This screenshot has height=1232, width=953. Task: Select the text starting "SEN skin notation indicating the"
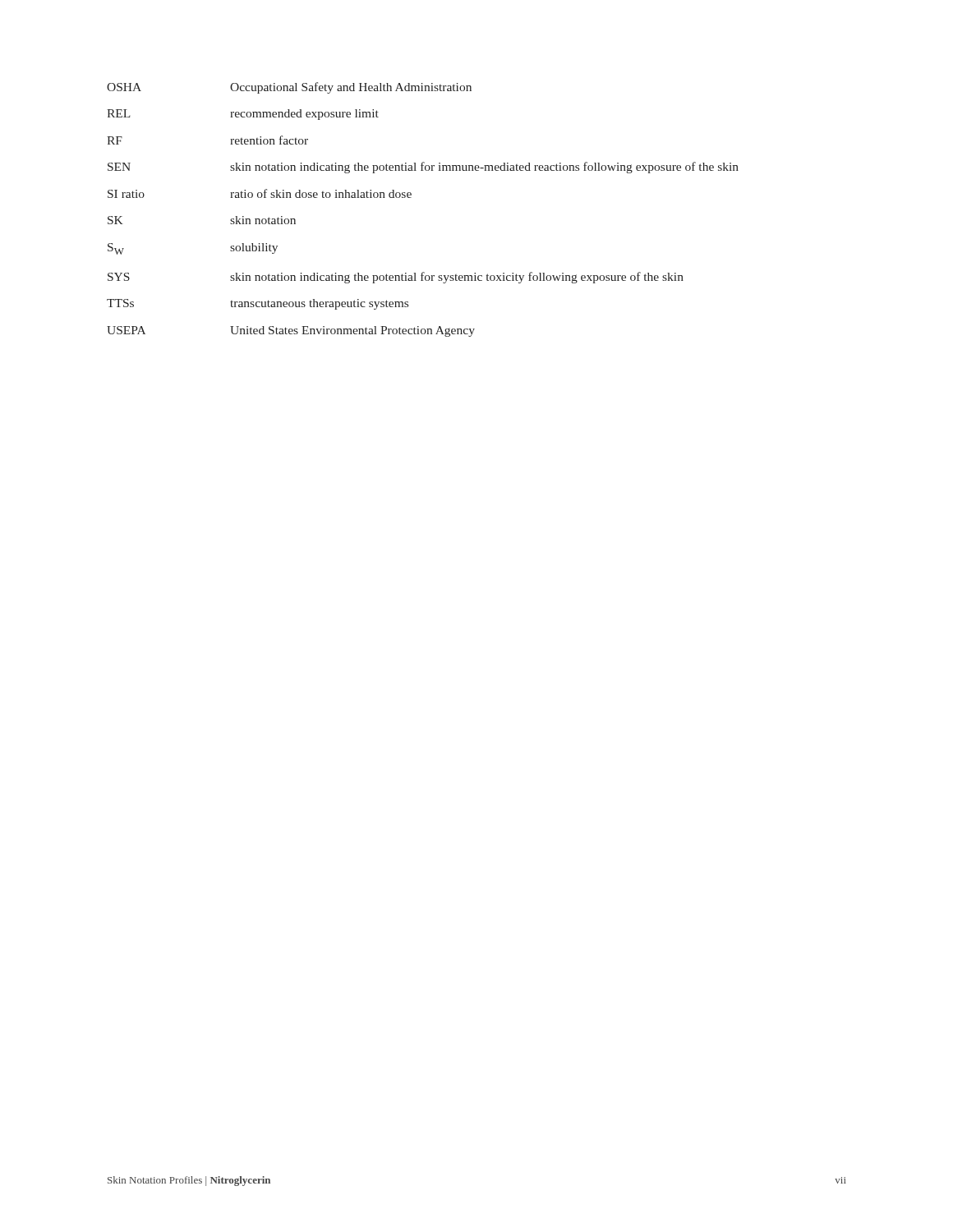pos(476,167)
